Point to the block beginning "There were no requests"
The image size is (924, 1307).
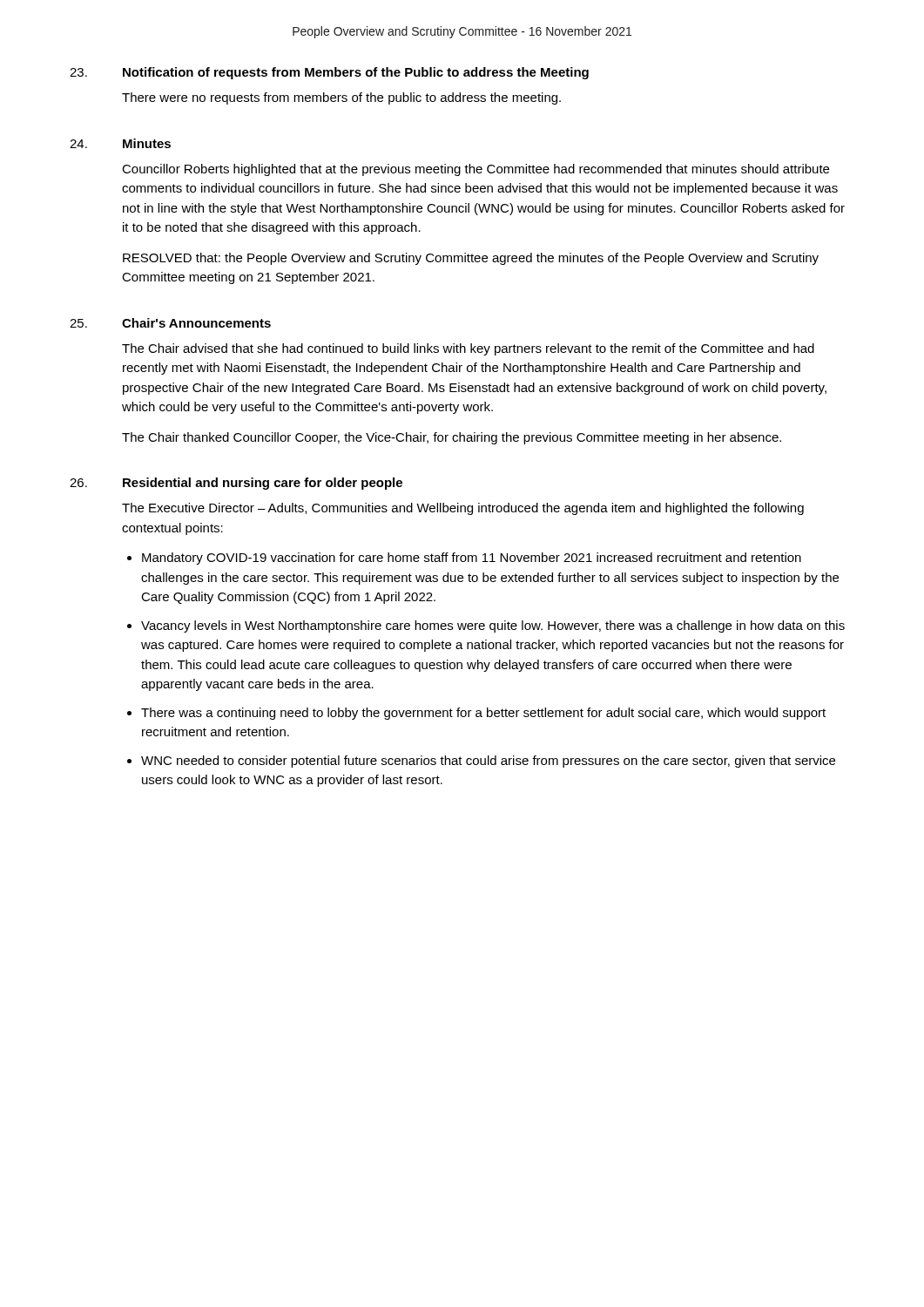tap(342, 97)
